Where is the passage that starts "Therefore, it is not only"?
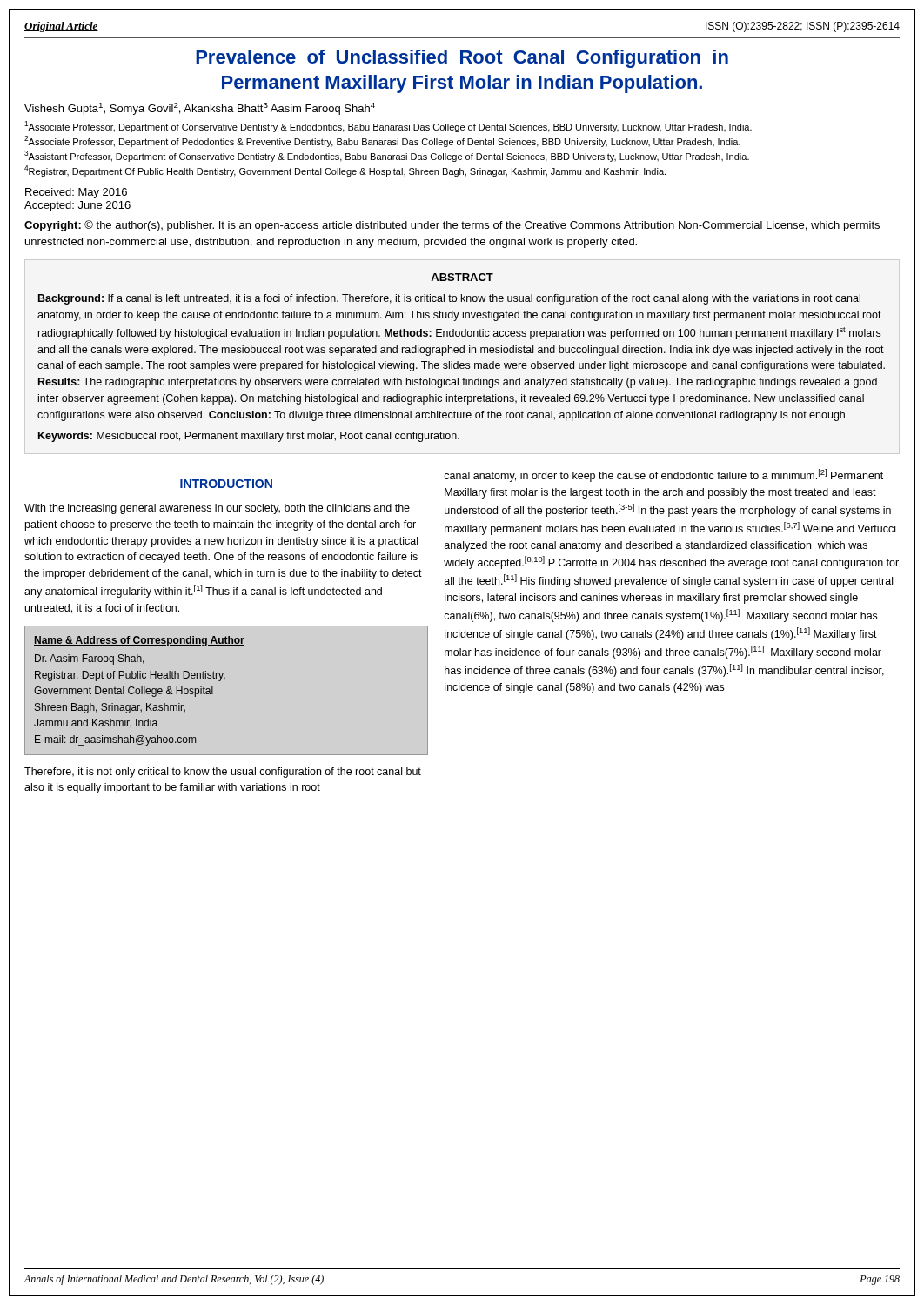This screenshot has height=1305, width=924. 226,780
